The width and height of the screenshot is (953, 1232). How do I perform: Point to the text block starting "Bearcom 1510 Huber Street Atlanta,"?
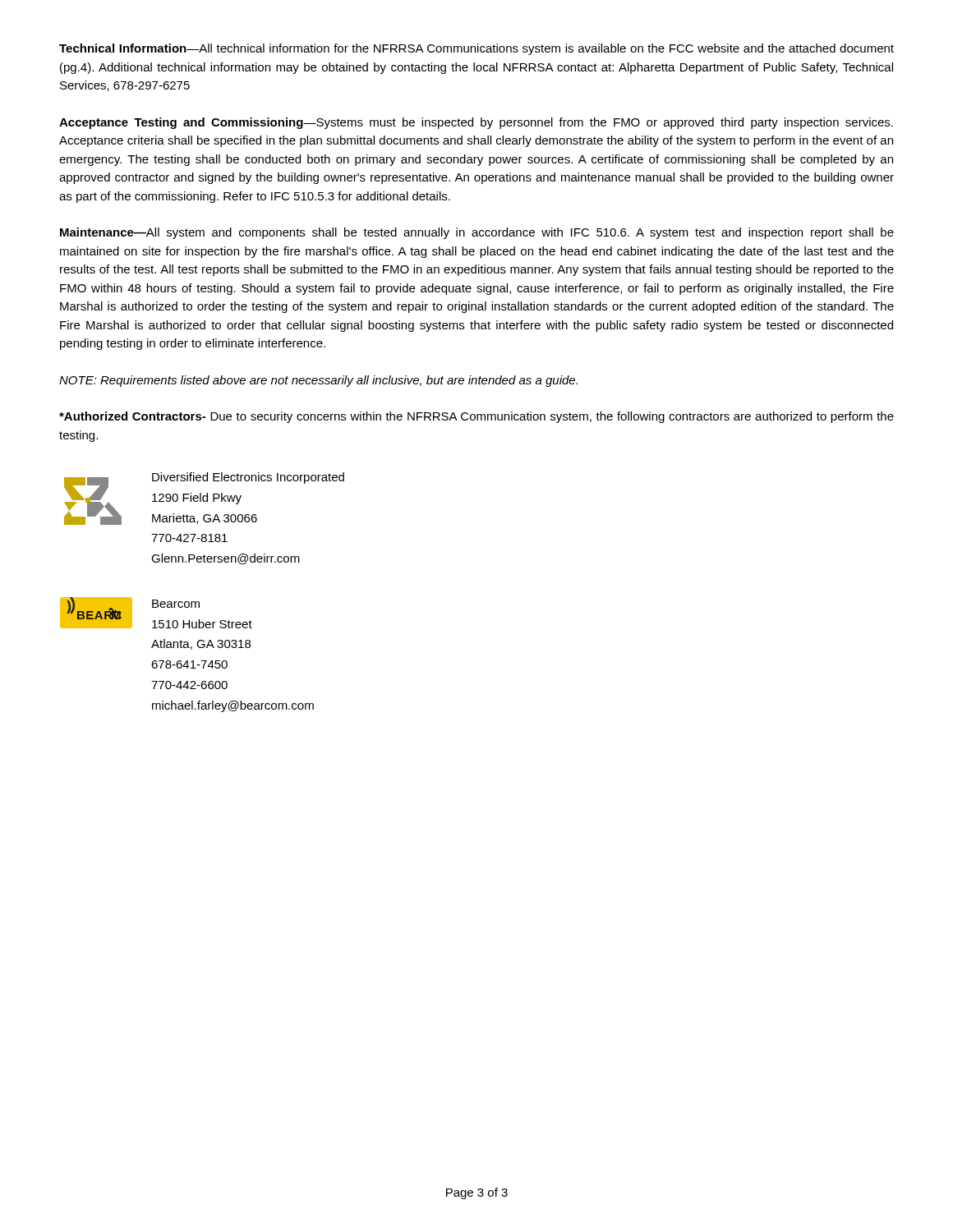[233, 654]
